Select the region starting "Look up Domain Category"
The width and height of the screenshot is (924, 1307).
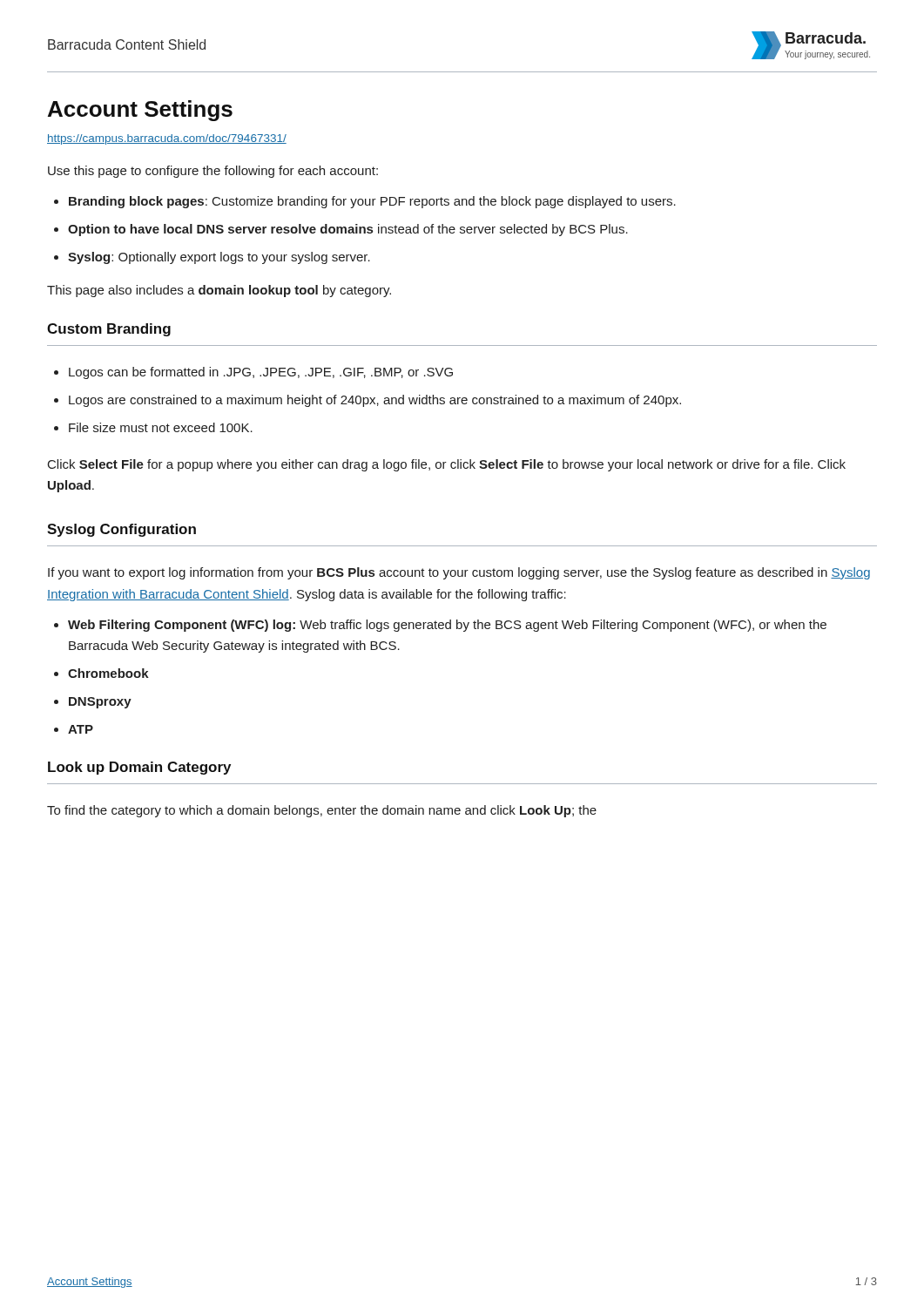pos(139,767)
